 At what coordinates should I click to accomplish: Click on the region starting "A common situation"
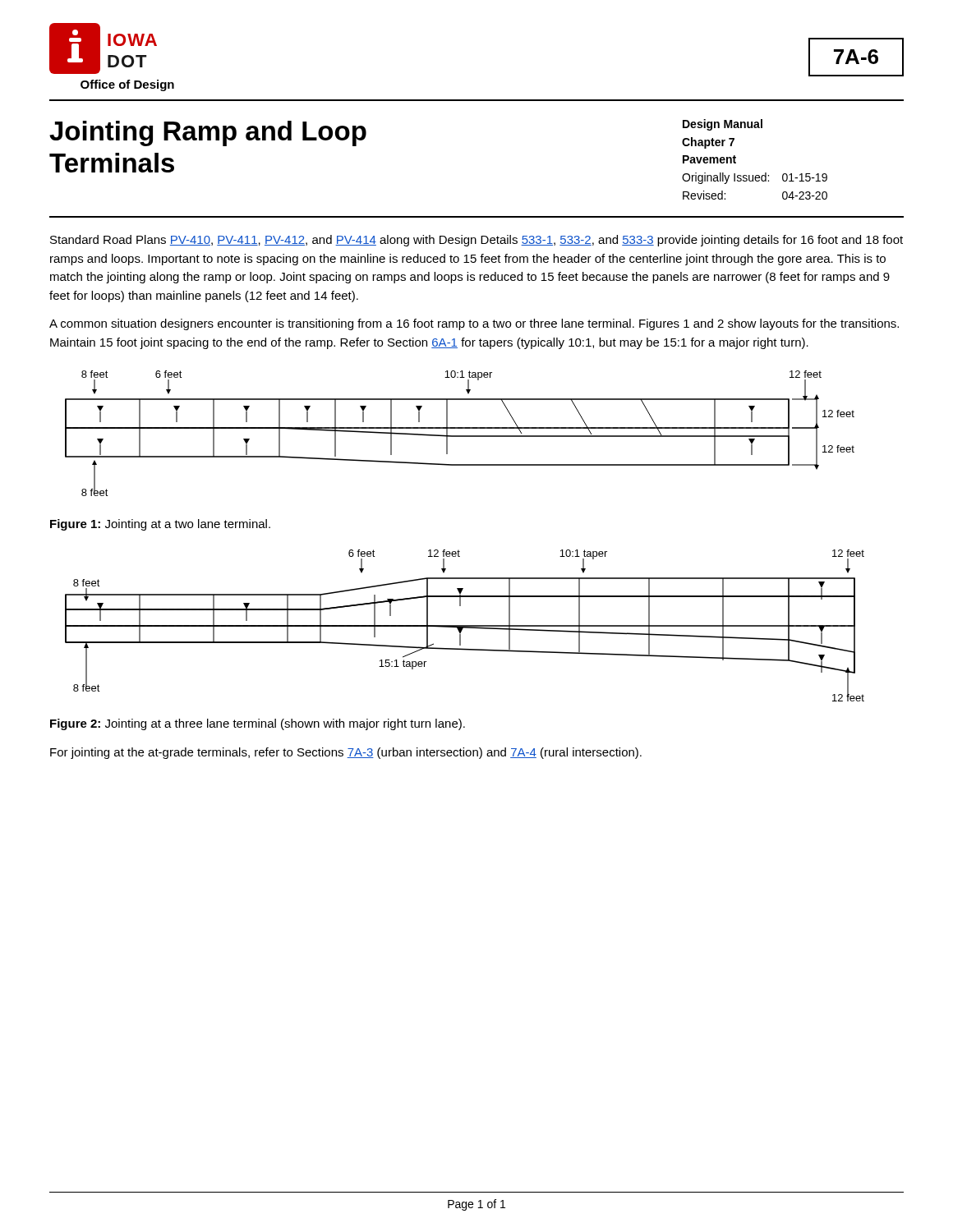(x=475, y=333)
